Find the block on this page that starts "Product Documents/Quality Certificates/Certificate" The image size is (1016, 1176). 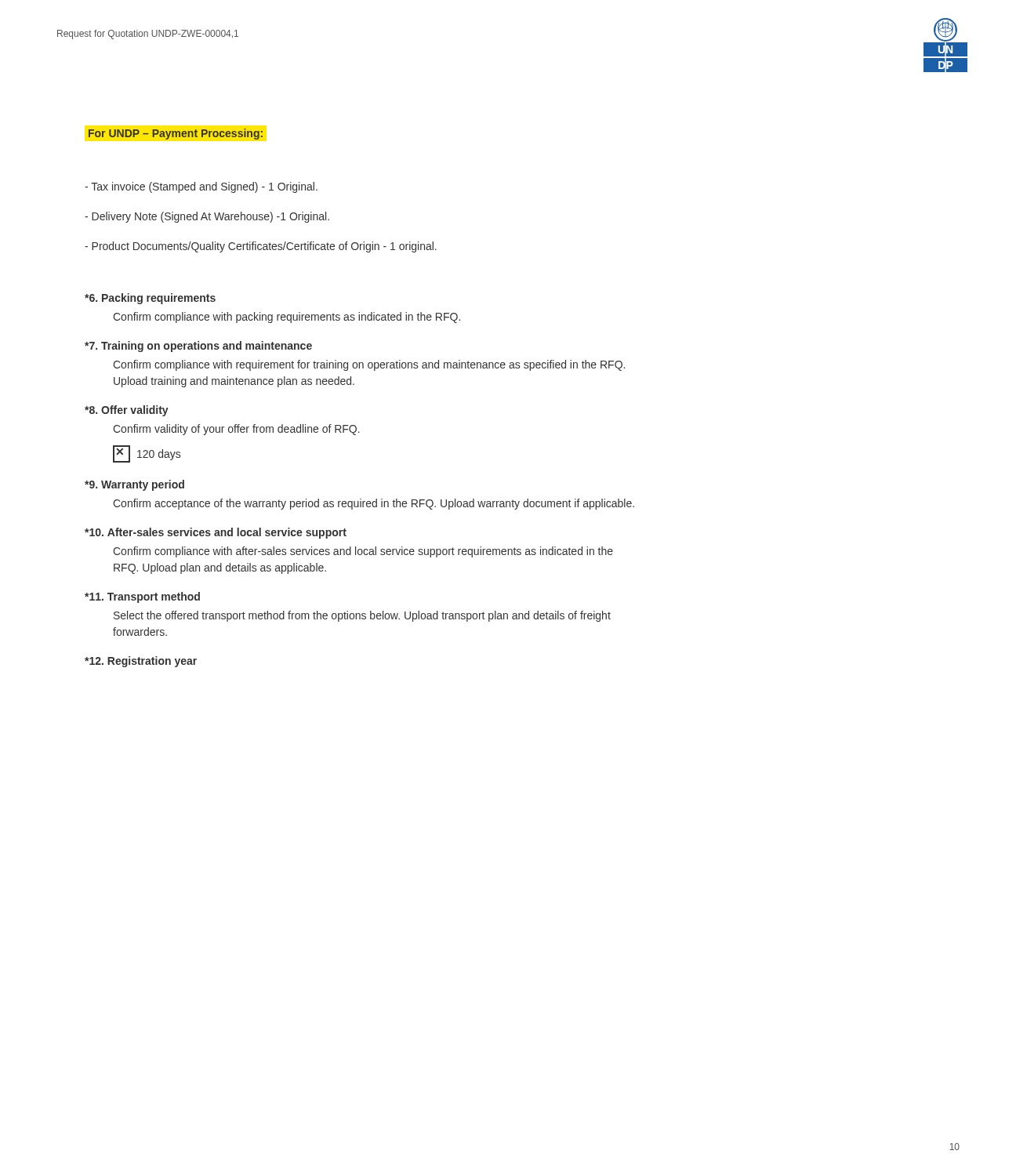coord(261,246)
